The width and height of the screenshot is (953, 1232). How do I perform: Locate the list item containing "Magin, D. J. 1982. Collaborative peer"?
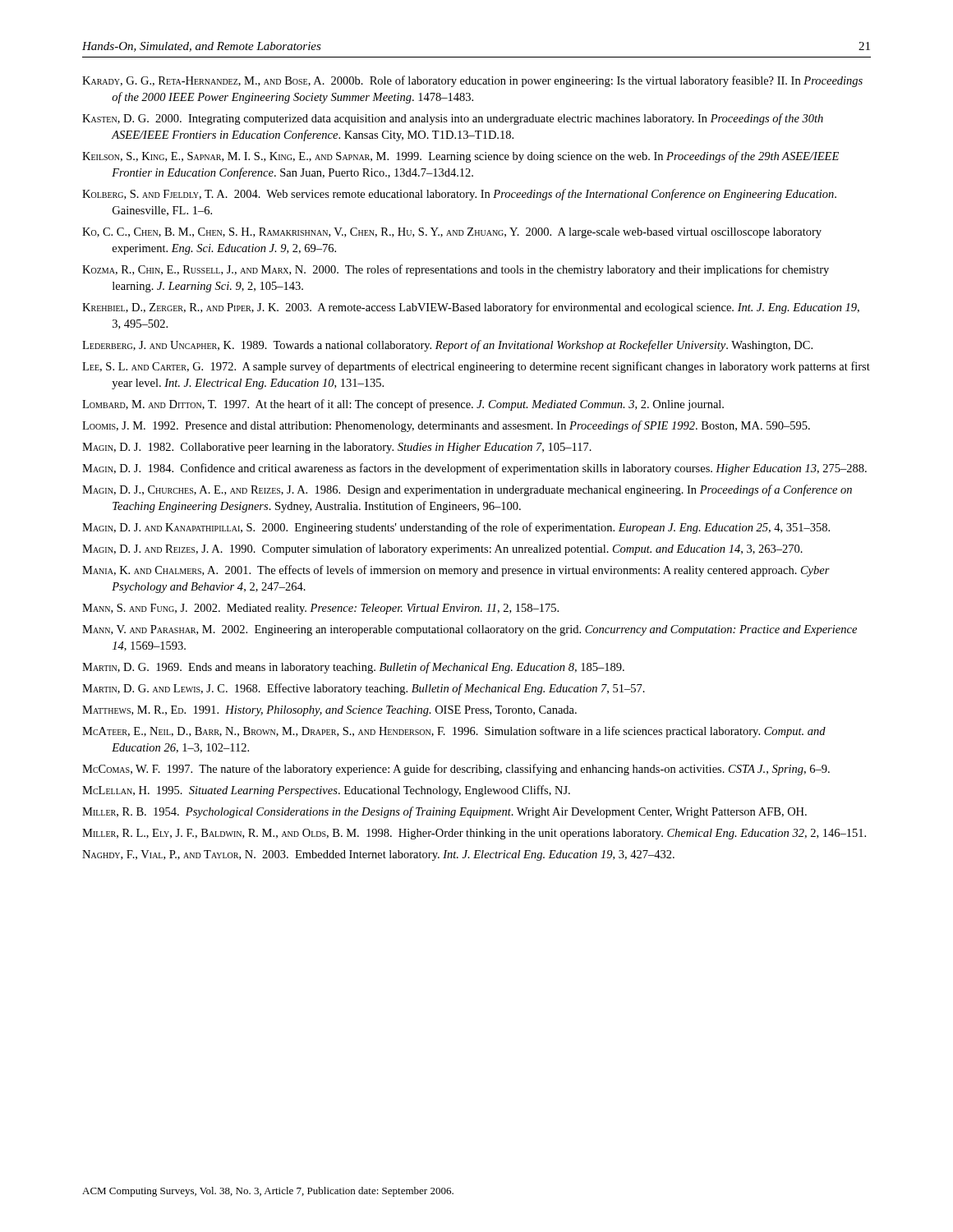tap(352, 447)
